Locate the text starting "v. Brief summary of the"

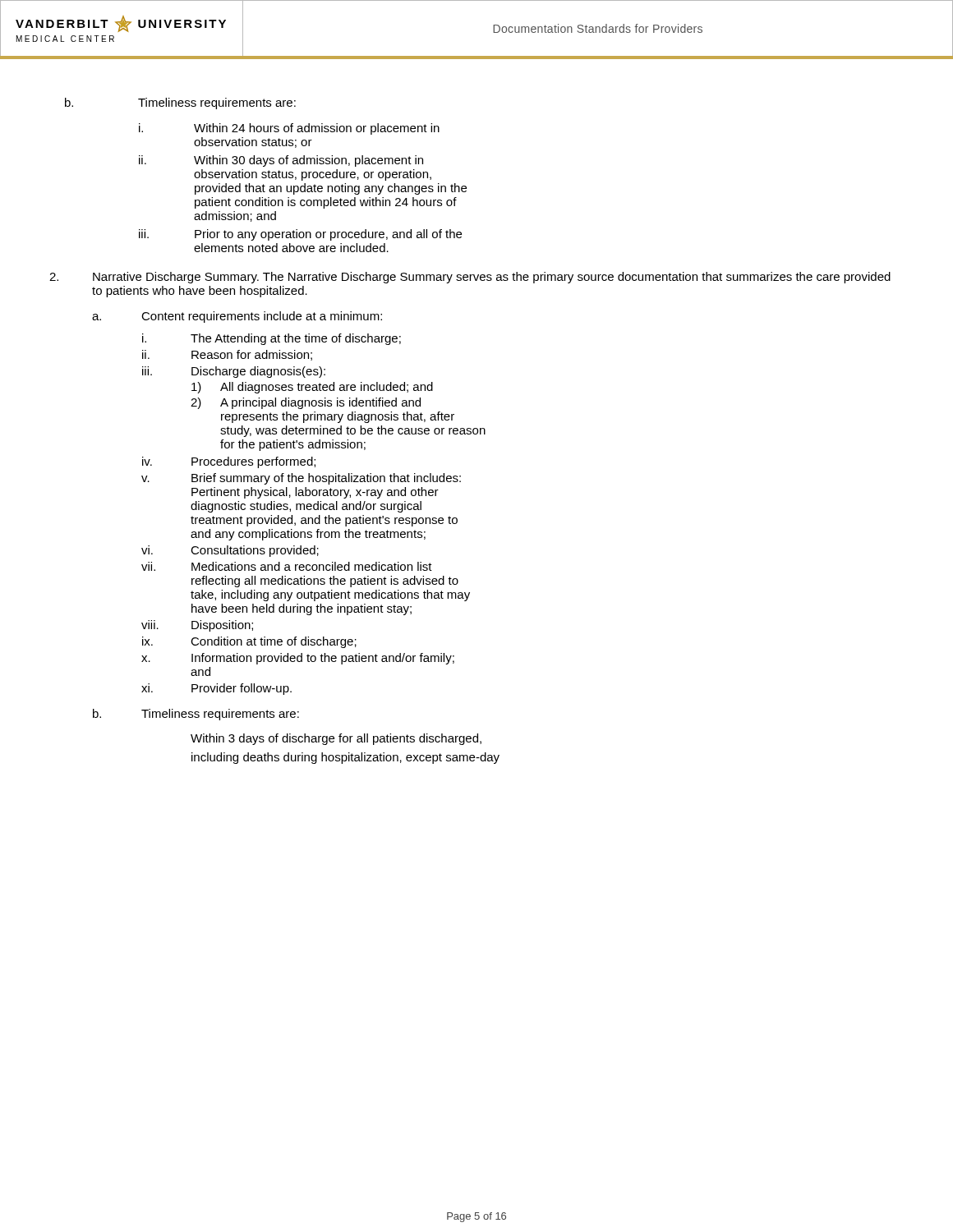(x=301, y=479)
